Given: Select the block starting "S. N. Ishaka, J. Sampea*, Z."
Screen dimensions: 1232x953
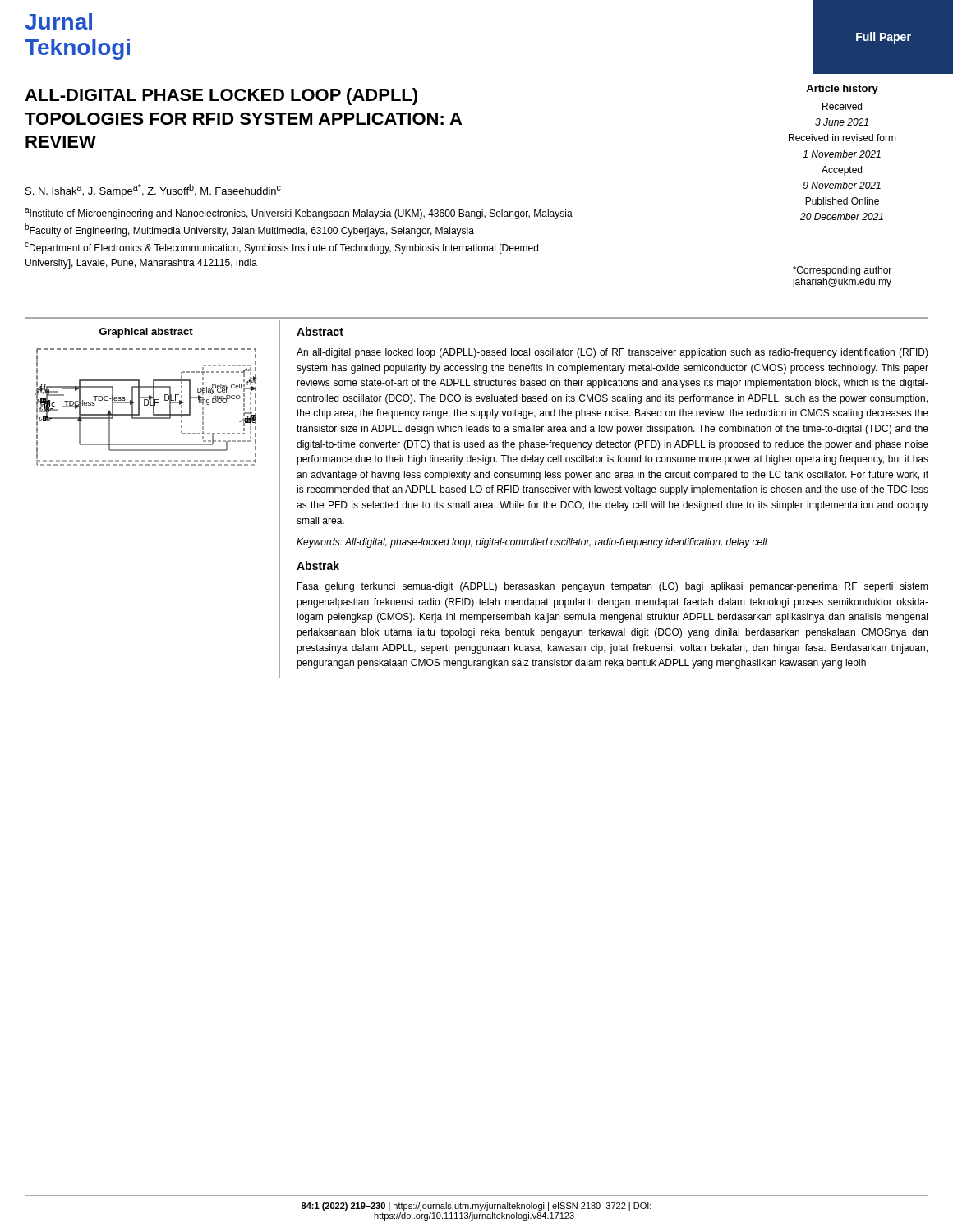Looking at the screenshot, I should pyautogui.click(x=153, y=190).
